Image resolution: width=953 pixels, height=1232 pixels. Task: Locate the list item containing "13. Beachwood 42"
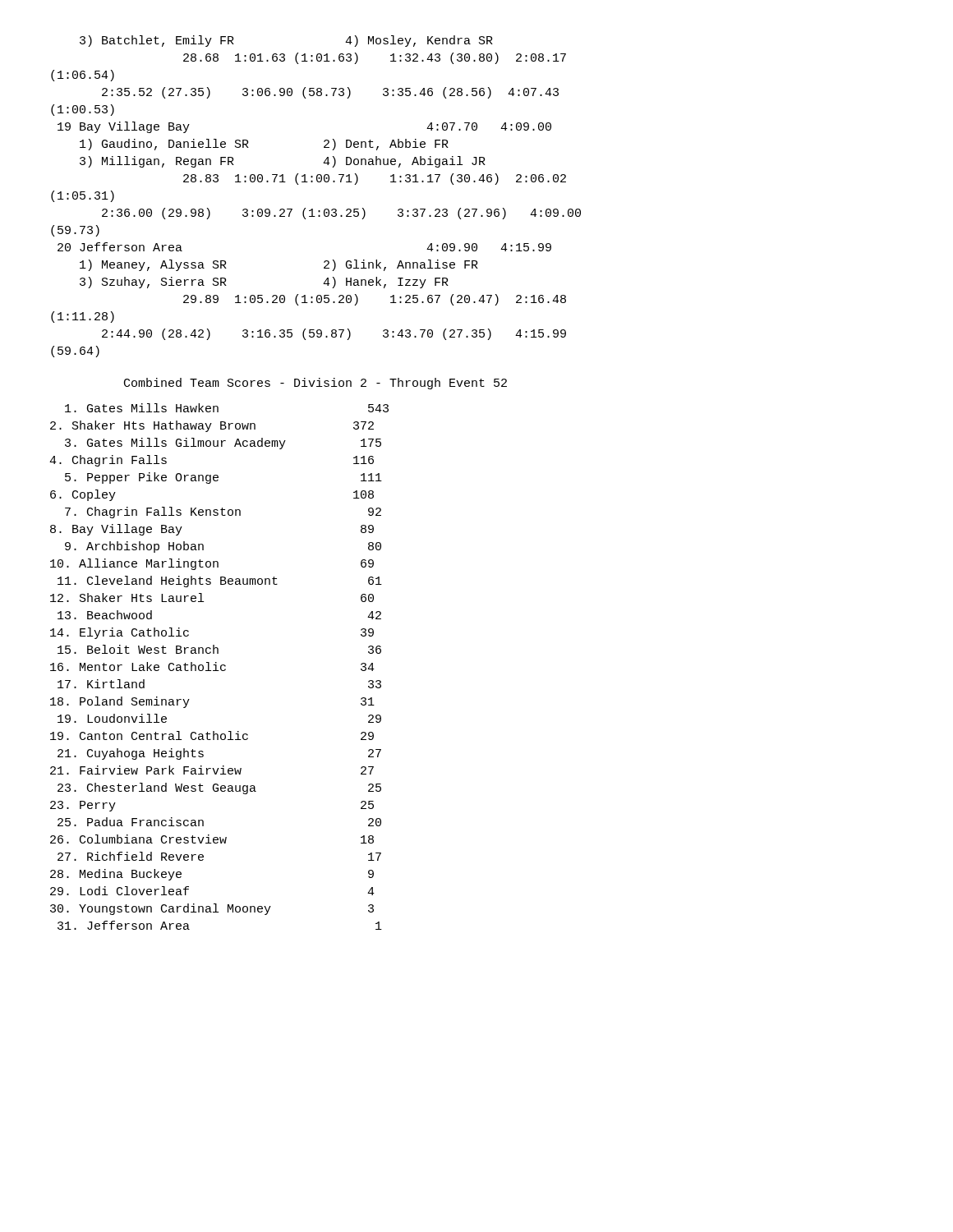pos(68,615)
